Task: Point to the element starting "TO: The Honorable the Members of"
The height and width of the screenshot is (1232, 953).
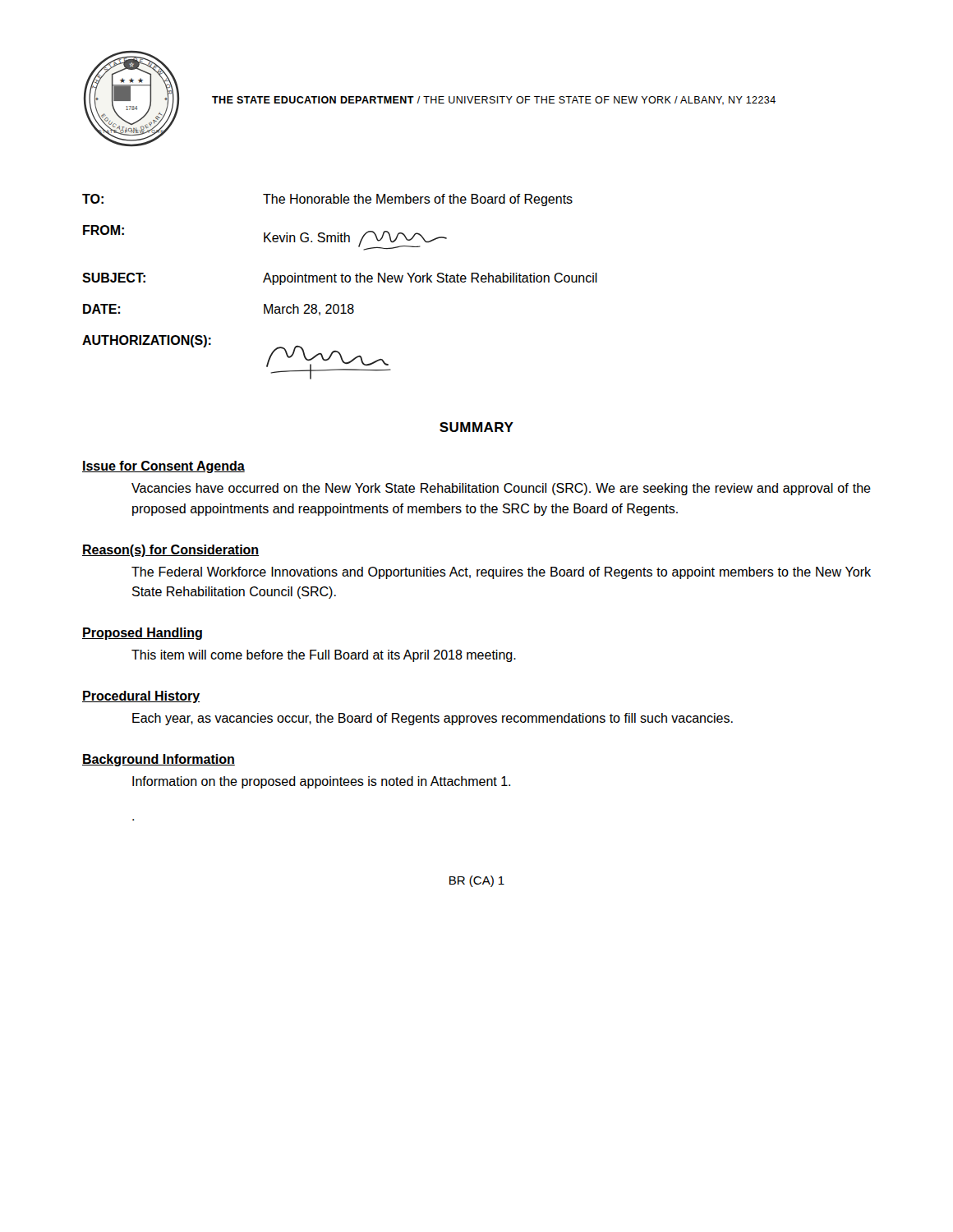Action: click(476, 200)
